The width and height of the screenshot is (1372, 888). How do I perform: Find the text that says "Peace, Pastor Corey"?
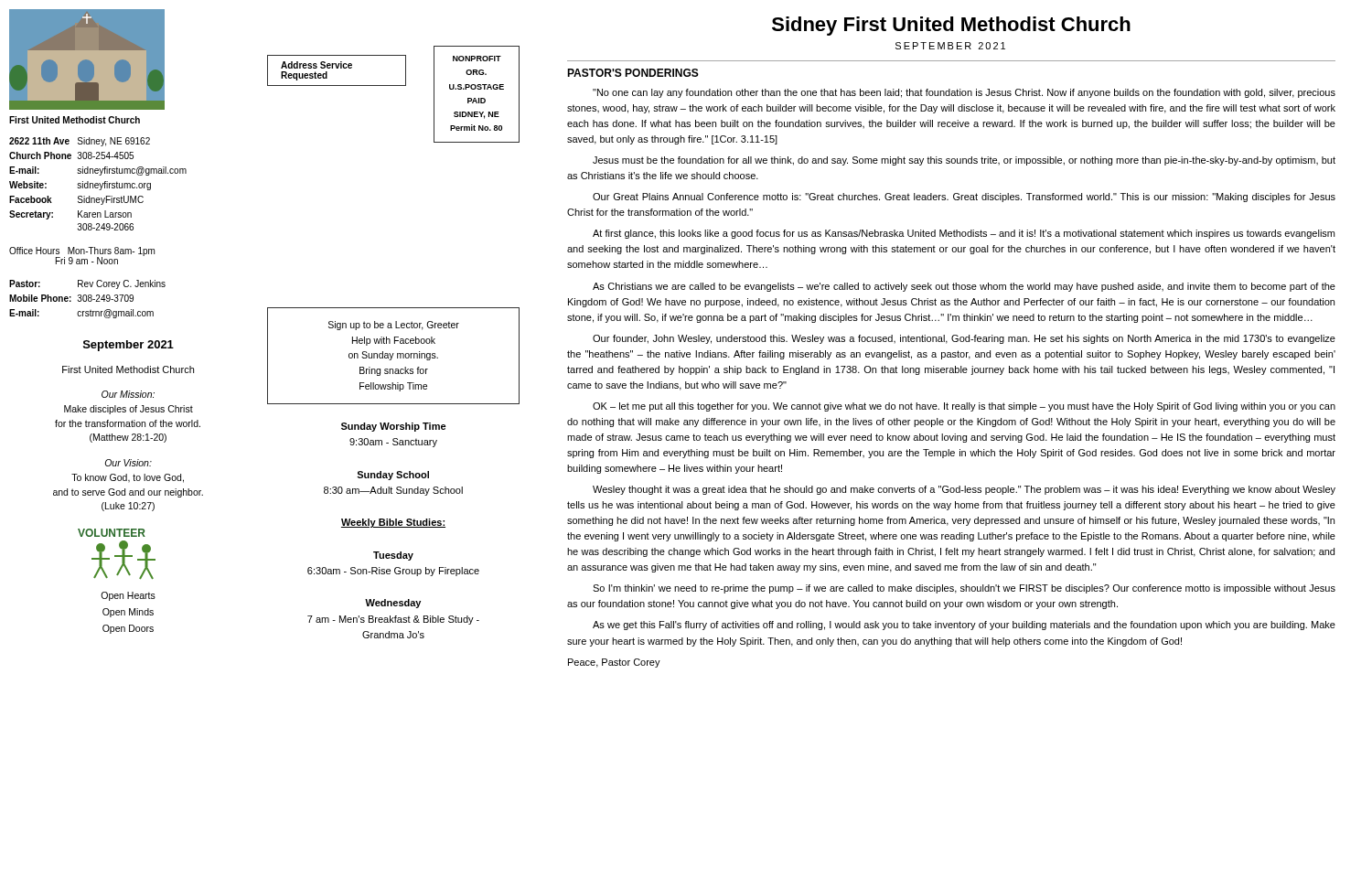click(x=613, y=662)
